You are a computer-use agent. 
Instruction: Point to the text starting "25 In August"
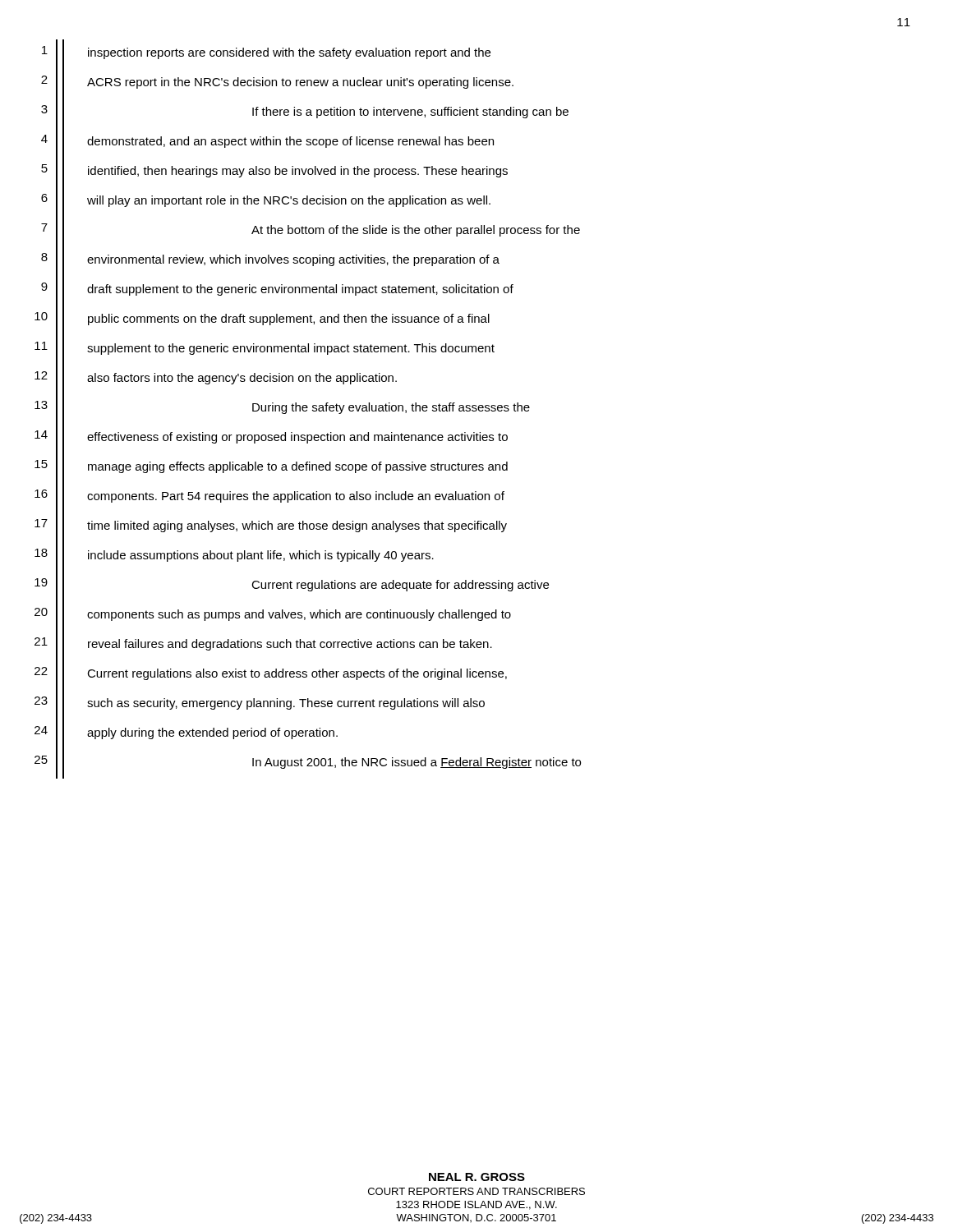click(476, 764)
